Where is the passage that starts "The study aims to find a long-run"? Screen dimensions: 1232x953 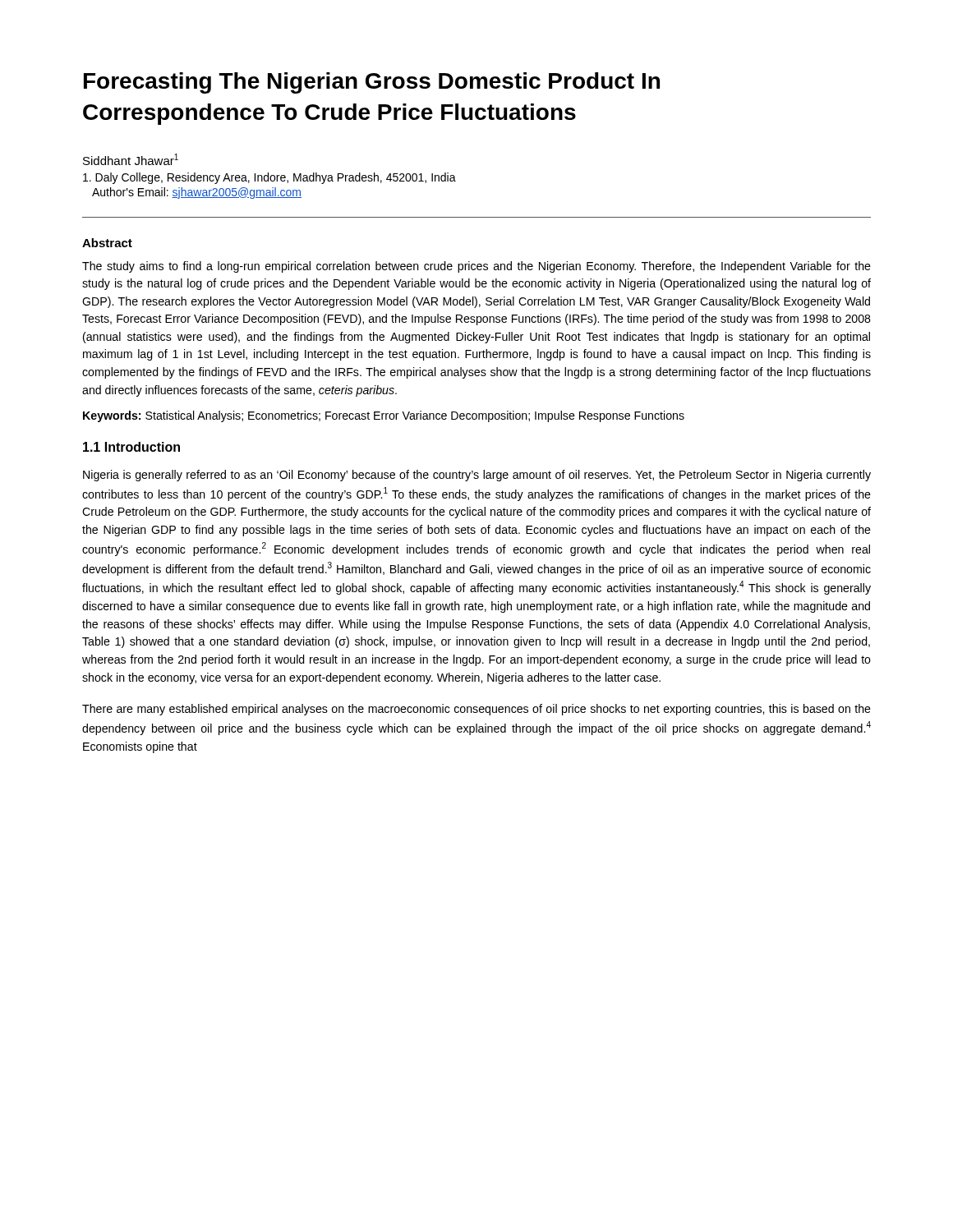coord(476,328)
